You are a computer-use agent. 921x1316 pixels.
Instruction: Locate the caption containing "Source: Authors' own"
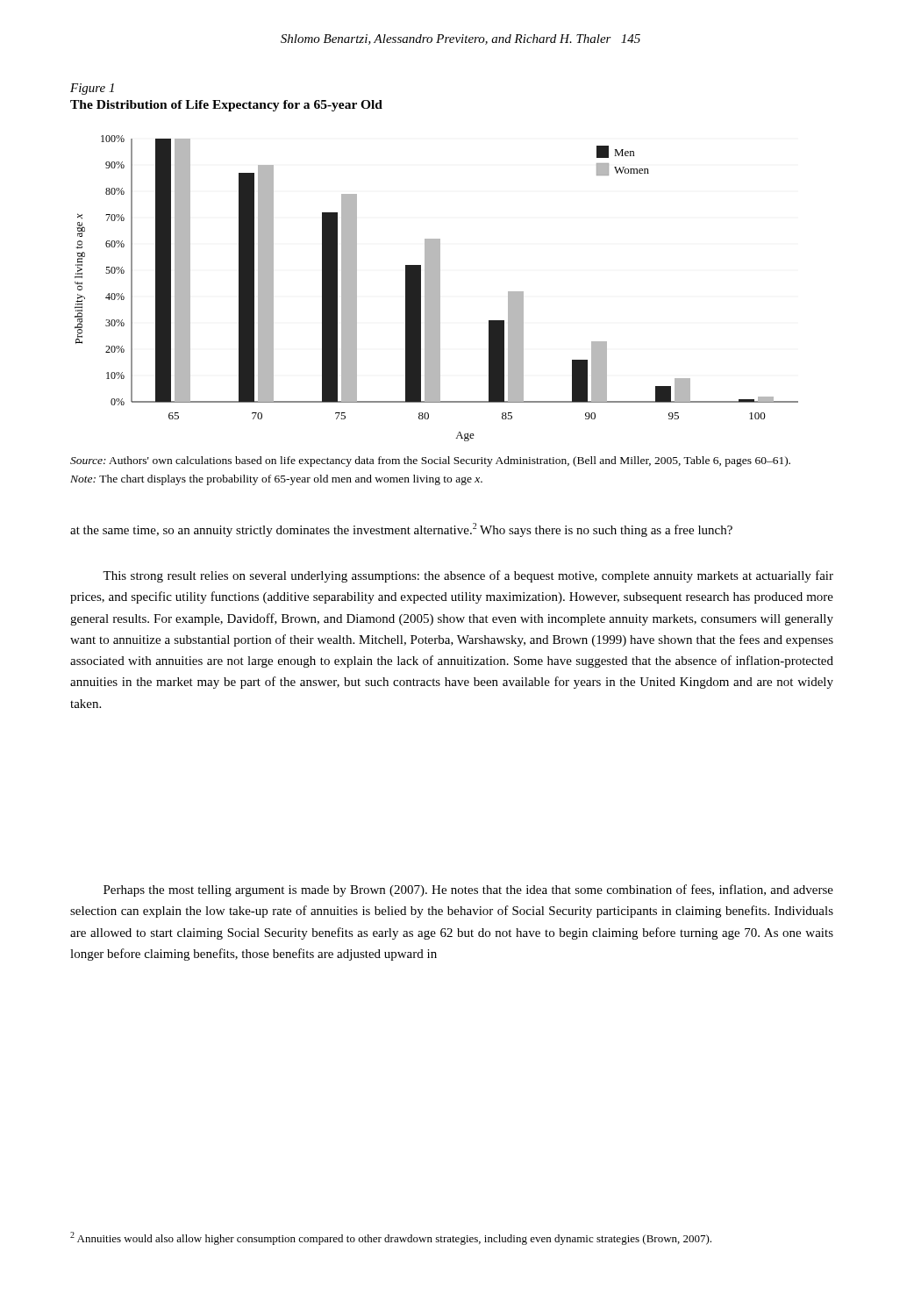(x=431, y=469)
